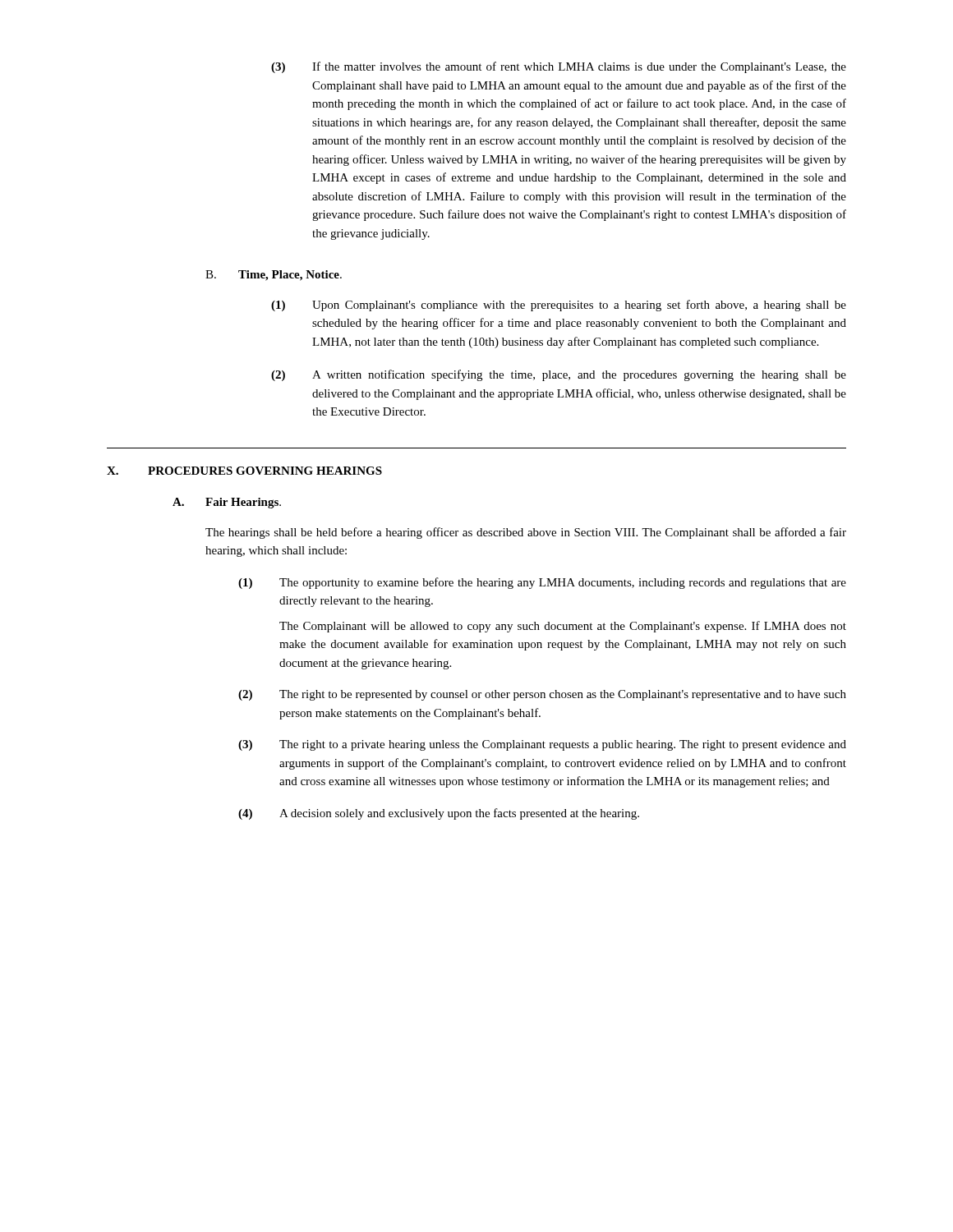The height and width of the screenshot is (1232, 953).
Task: Click on the section header that reads "X. PROCEDURES GOVERNING HEARINGS"
Action: pos(244,471)
